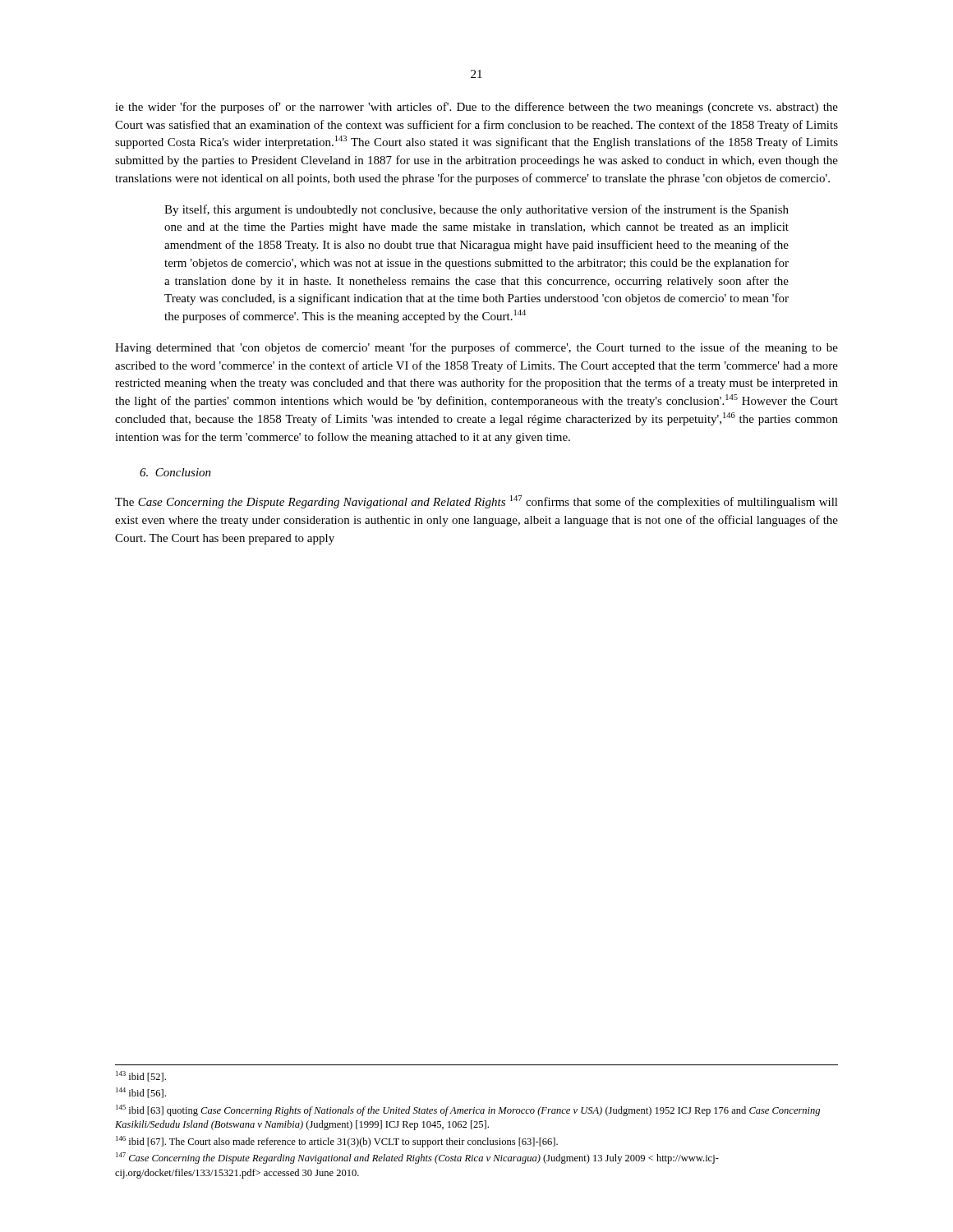Screen dimensions: 1232x953
Task: Click on the footnote with the text "146 ibid [67]. The Court also made"
Action: click(337, 1141)
